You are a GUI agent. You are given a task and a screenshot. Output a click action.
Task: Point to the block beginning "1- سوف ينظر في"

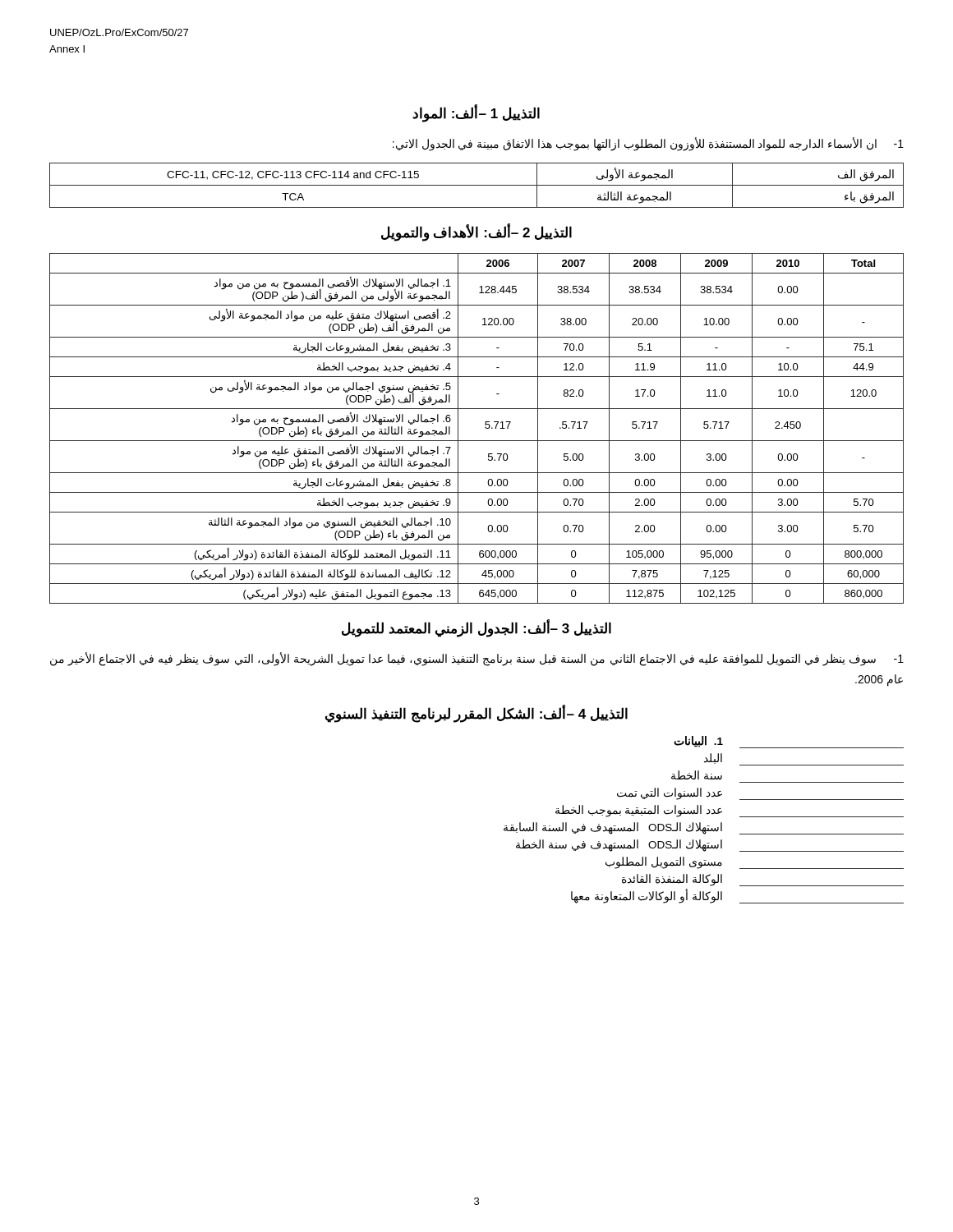pos(476,669)
